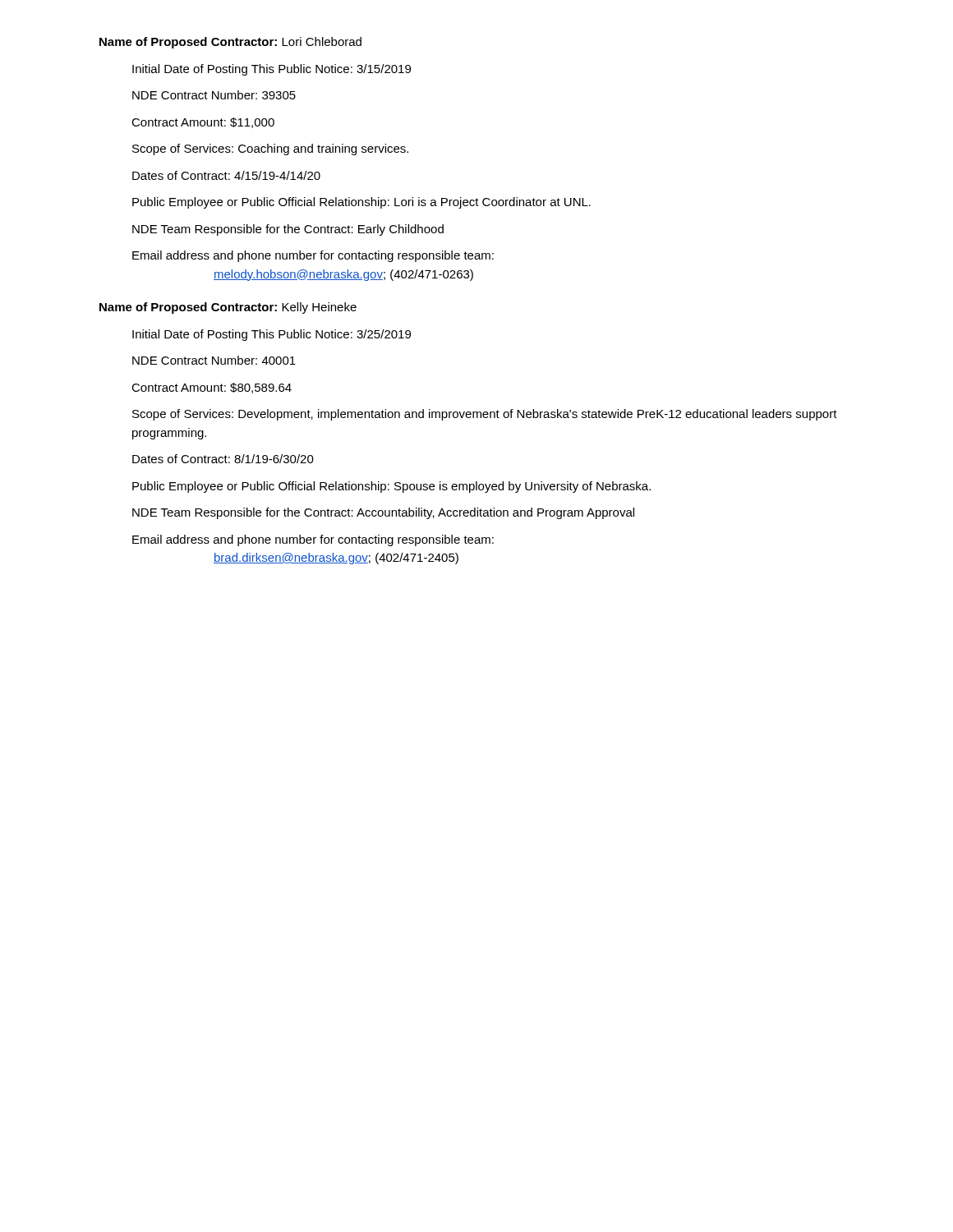The height and width of the screenshot is (1232, 953).
Task: Locate the text that says "Name of Proposed Contractor: Lori Chleborad"
Action: [230, 41]
